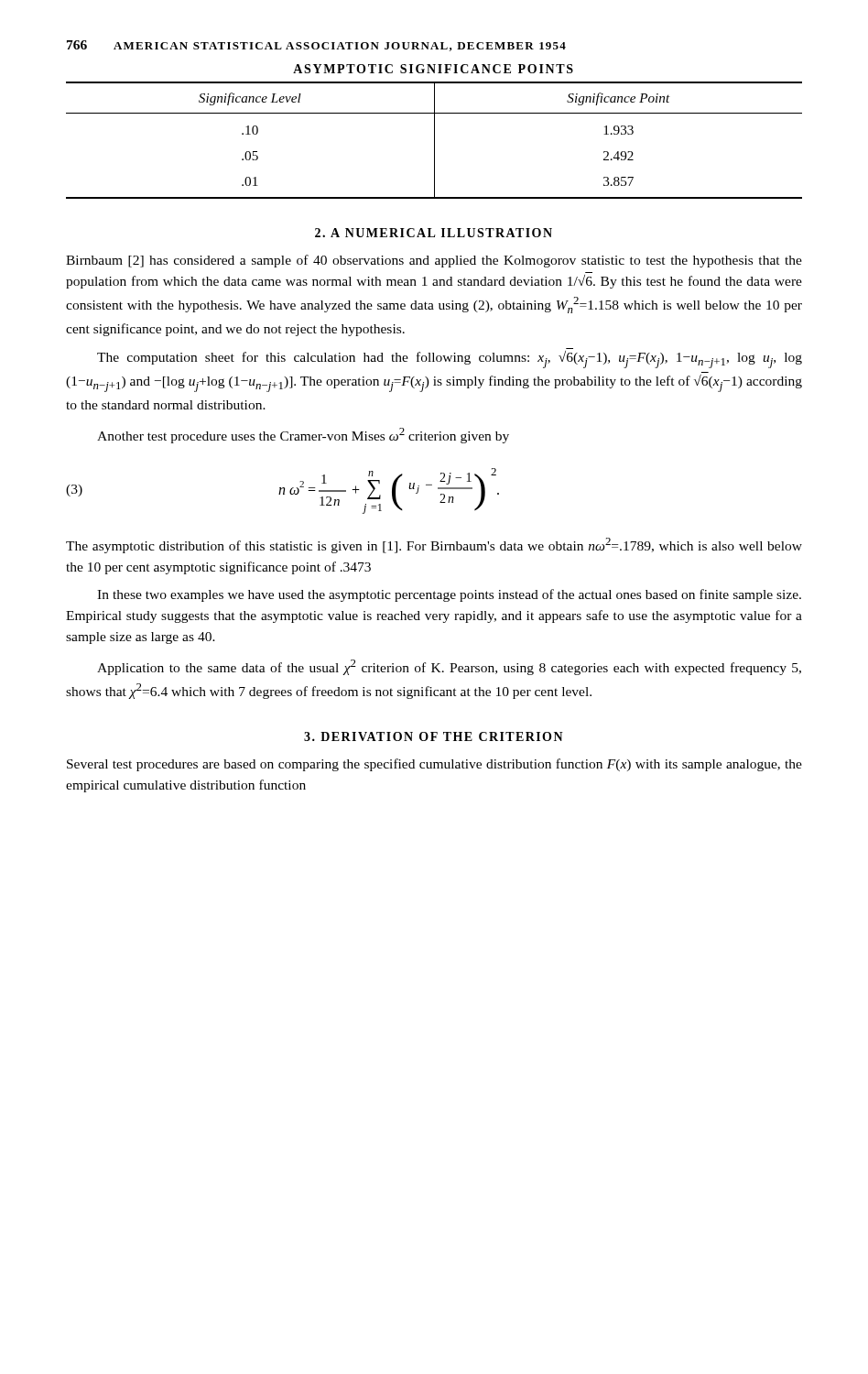Find the formula that says "(3) n ω 2 ="
Viewport: 868px width, 1374px height.
pos(407,490)
